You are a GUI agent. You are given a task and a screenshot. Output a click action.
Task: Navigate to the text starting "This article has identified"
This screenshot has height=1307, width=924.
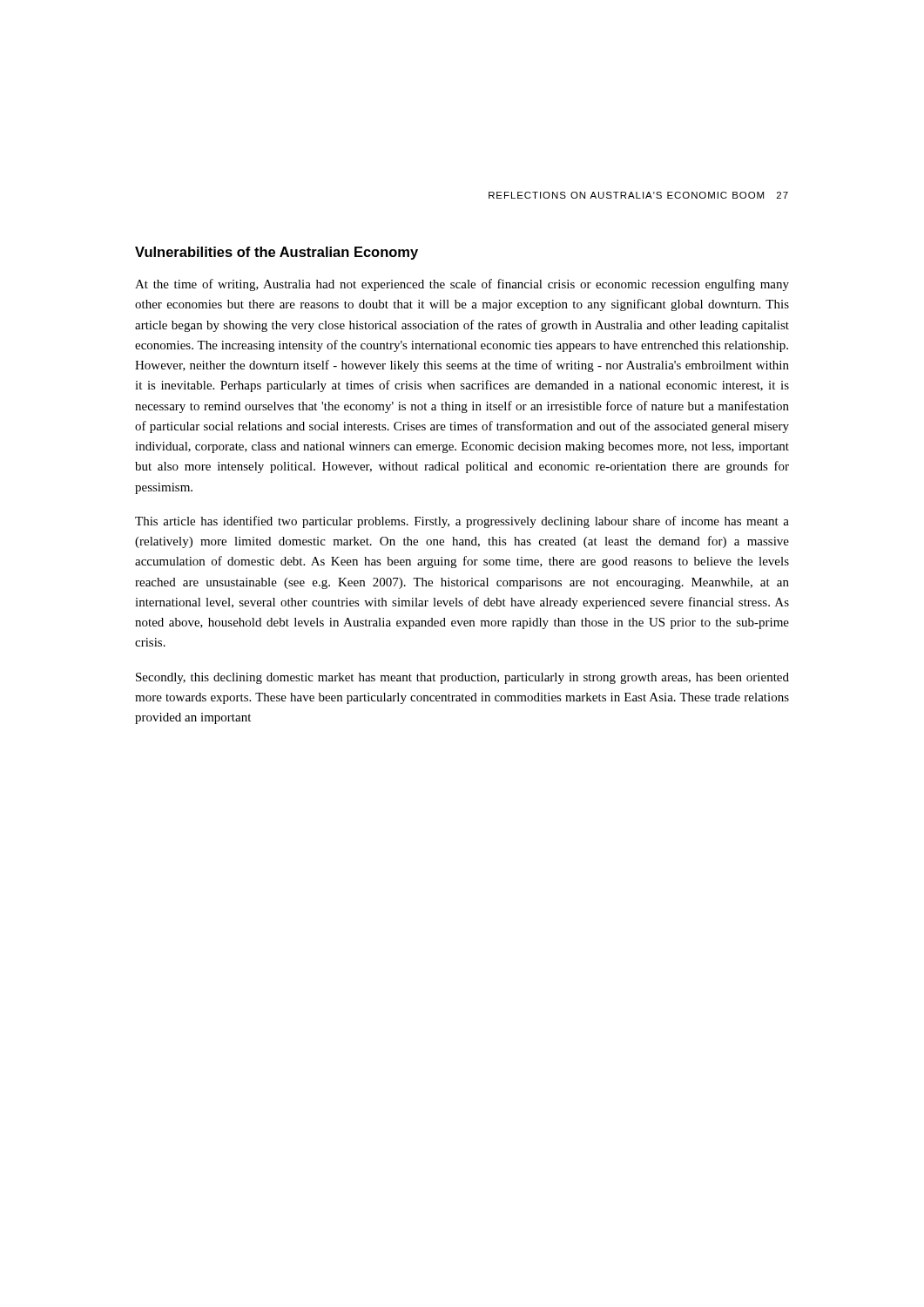click(x=462, y=582)
